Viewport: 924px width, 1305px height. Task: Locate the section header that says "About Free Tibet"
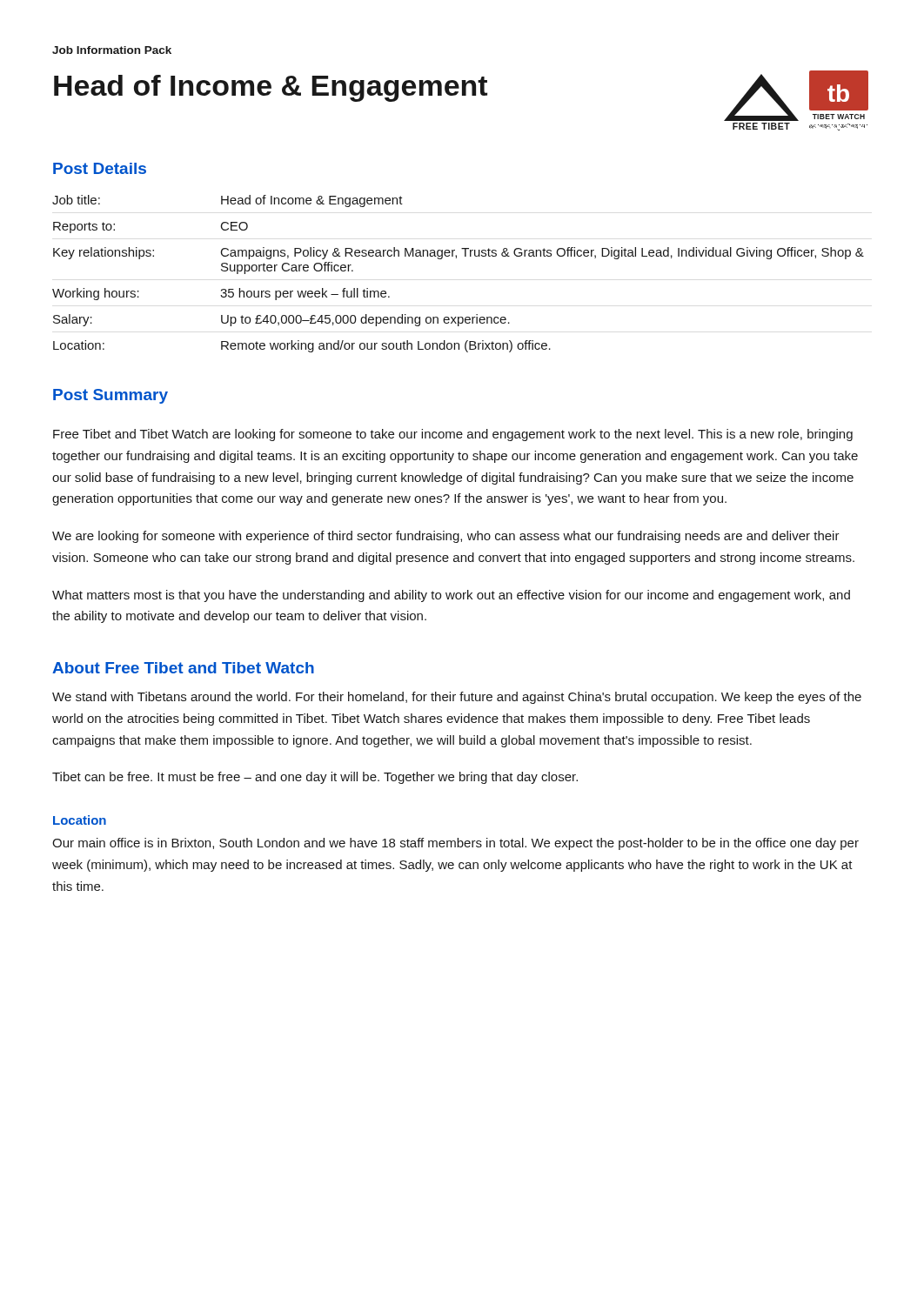point(183,668)
